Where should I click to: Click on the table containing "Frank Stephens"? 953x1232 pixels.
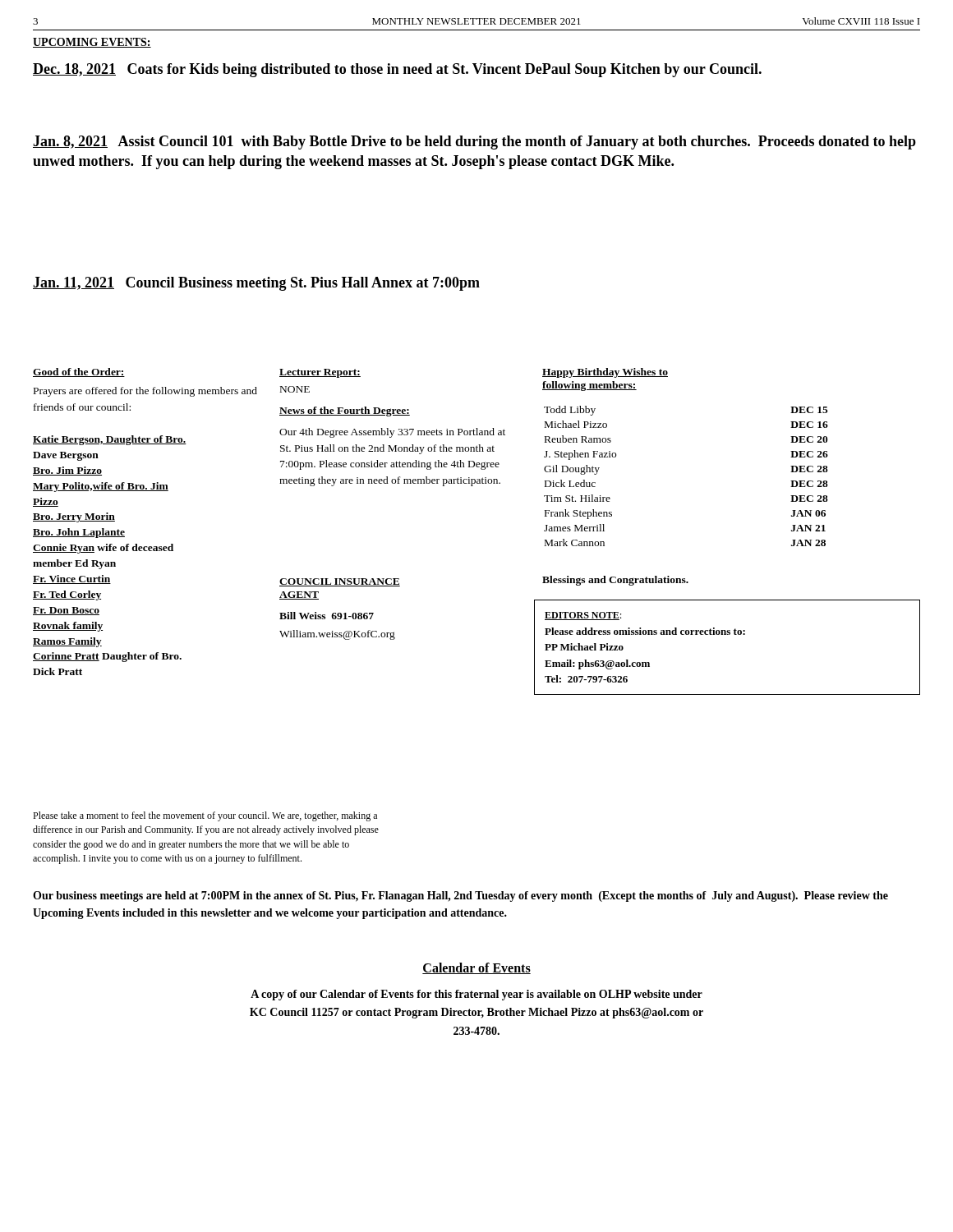tap(731, 476)
